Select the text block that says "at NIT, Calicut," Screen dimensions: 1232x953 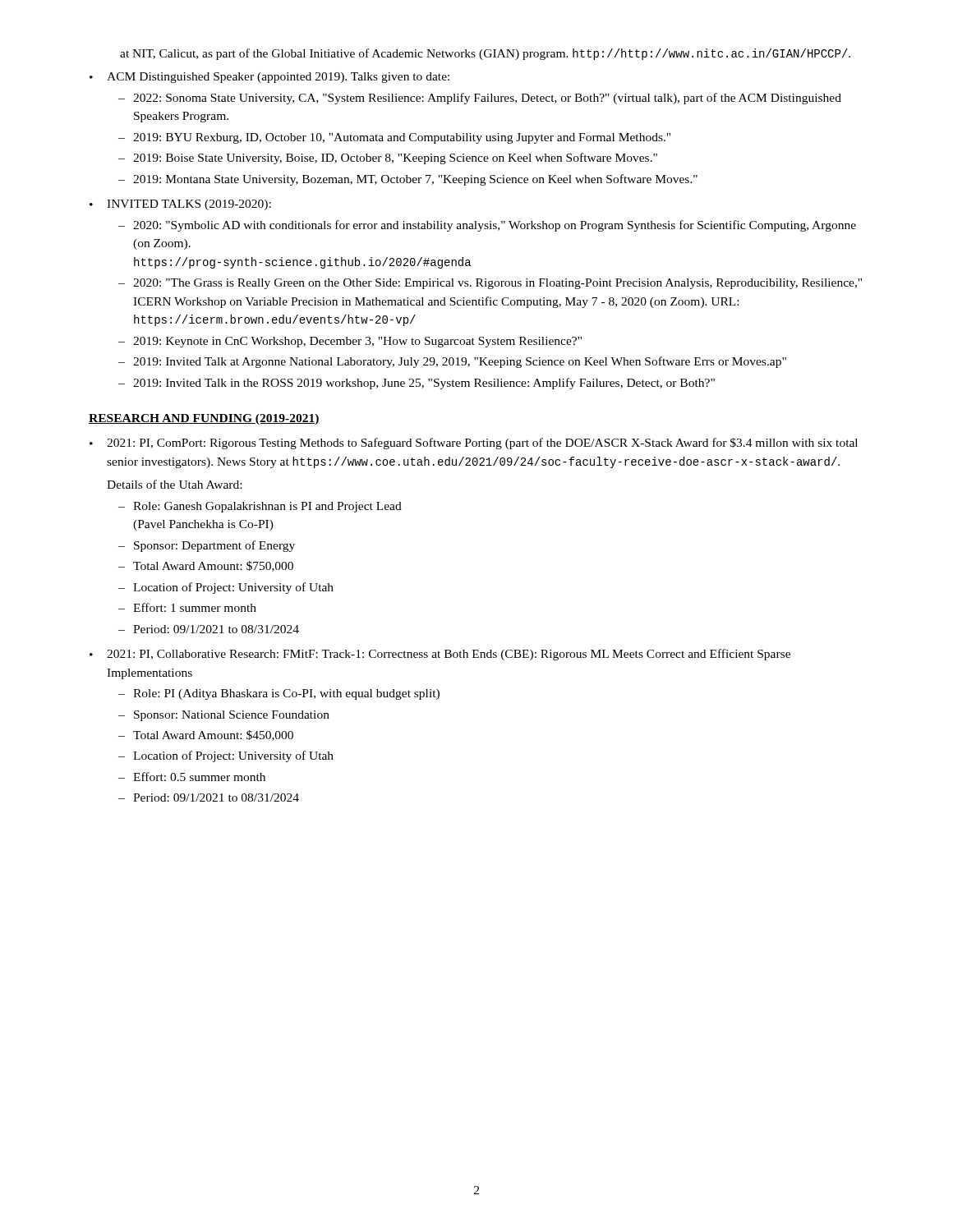pyautogui.click(x=486, y=53)
